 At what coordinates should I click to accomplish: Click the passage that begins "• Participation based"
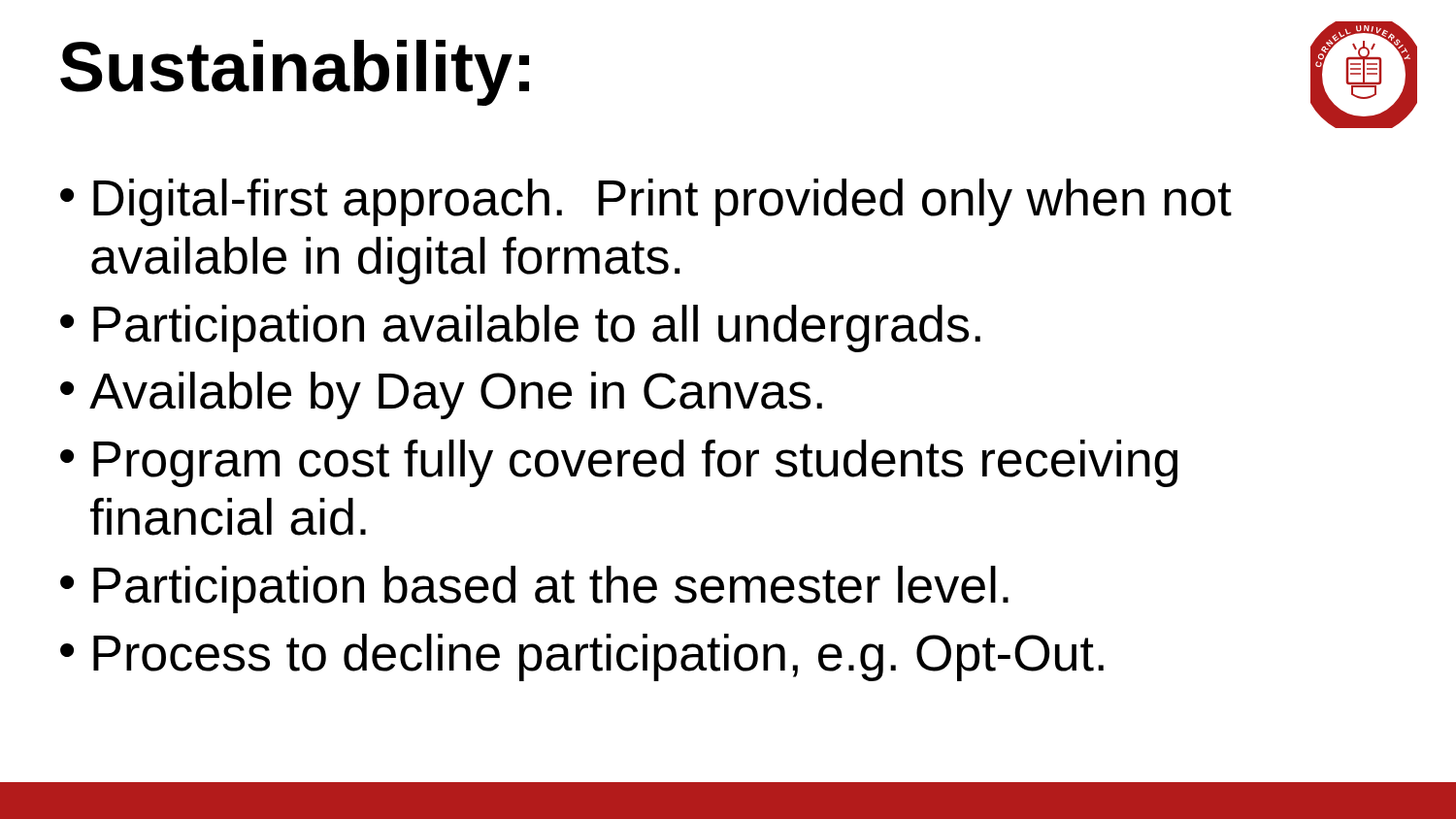(x=535, y=586)
